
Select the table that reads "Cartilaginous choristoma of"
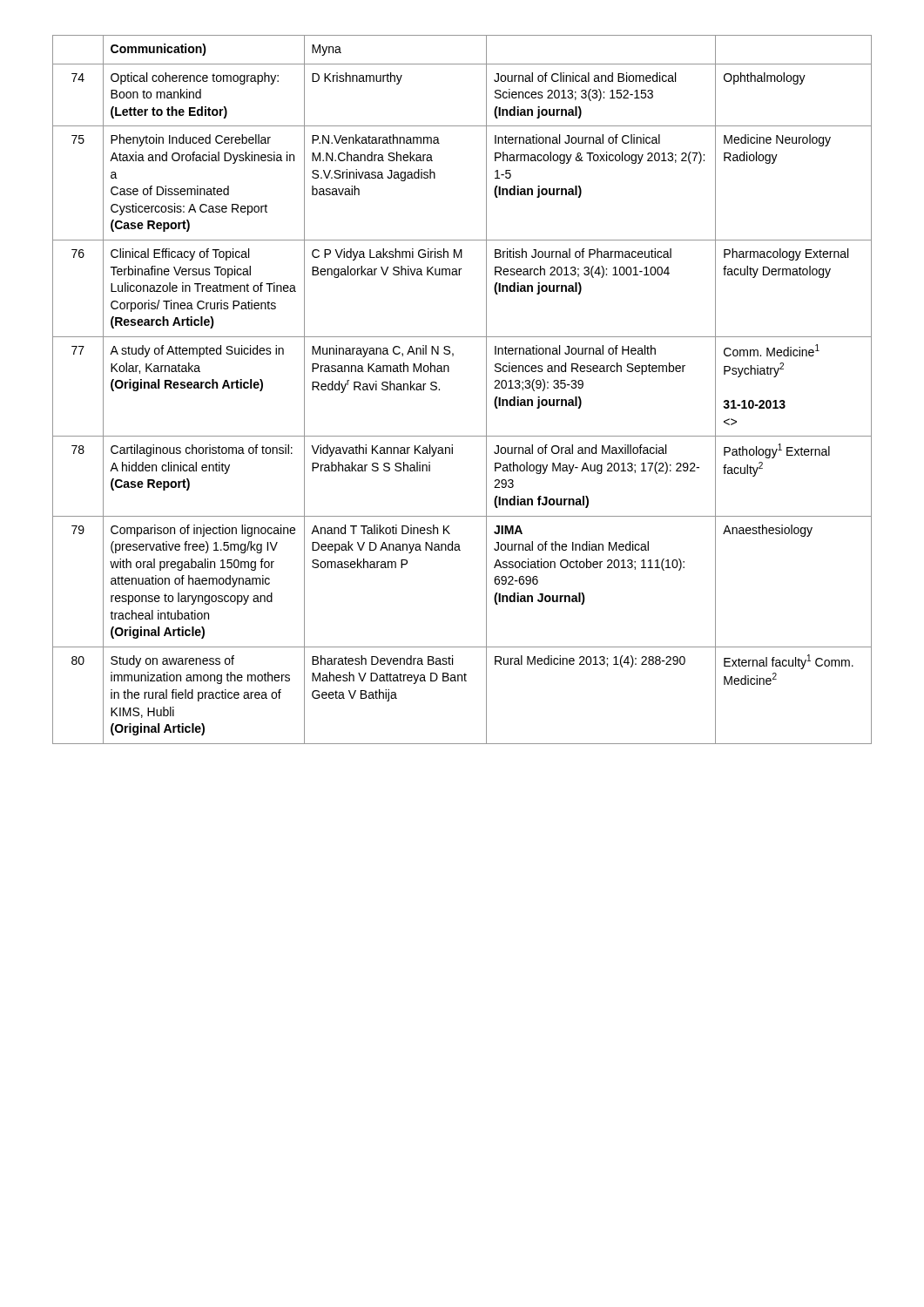[462, 389]
